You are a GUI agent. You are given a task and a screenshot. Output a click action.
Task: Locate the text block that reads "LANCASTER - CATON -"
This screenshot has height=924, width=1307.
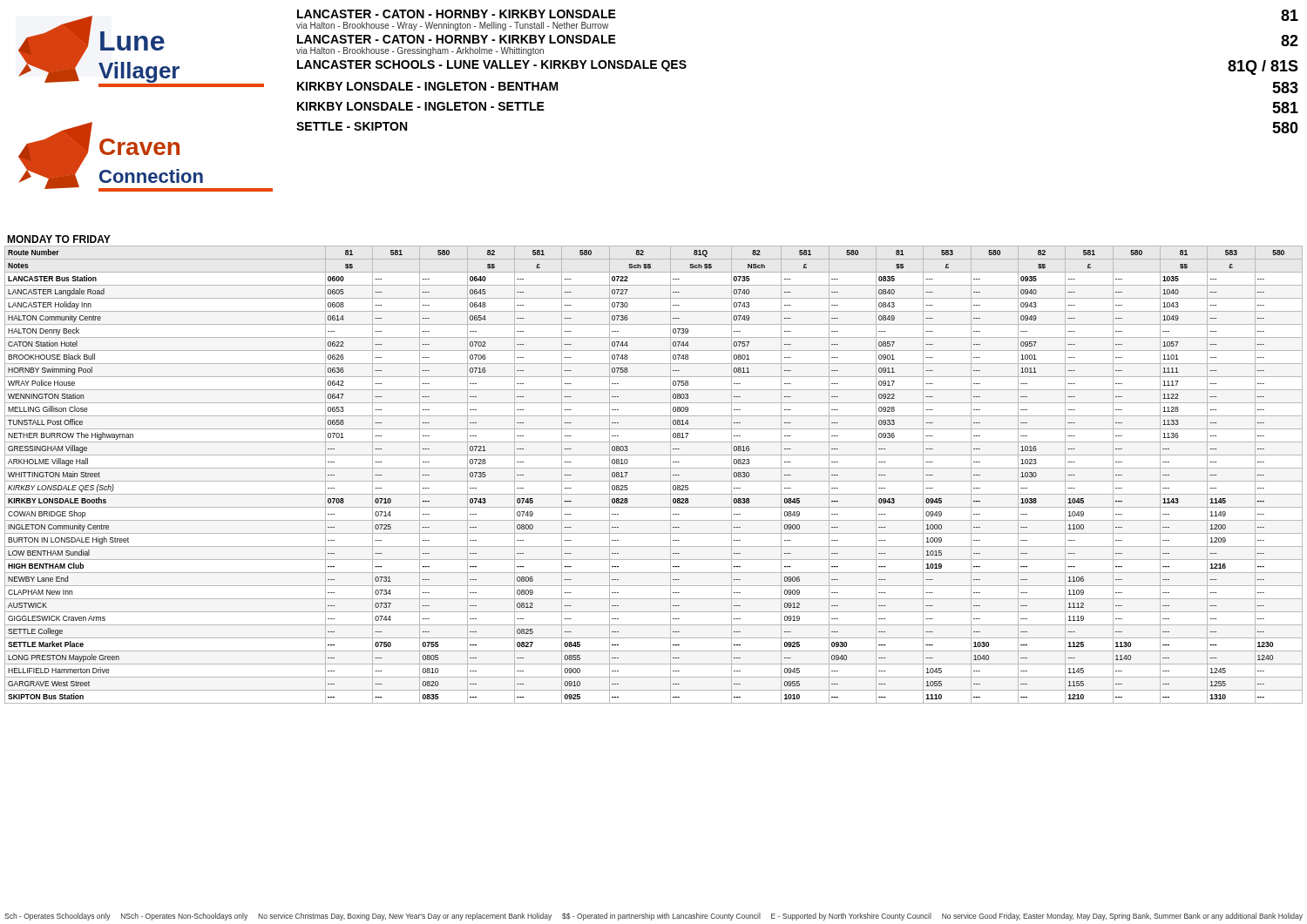[447, 18]
